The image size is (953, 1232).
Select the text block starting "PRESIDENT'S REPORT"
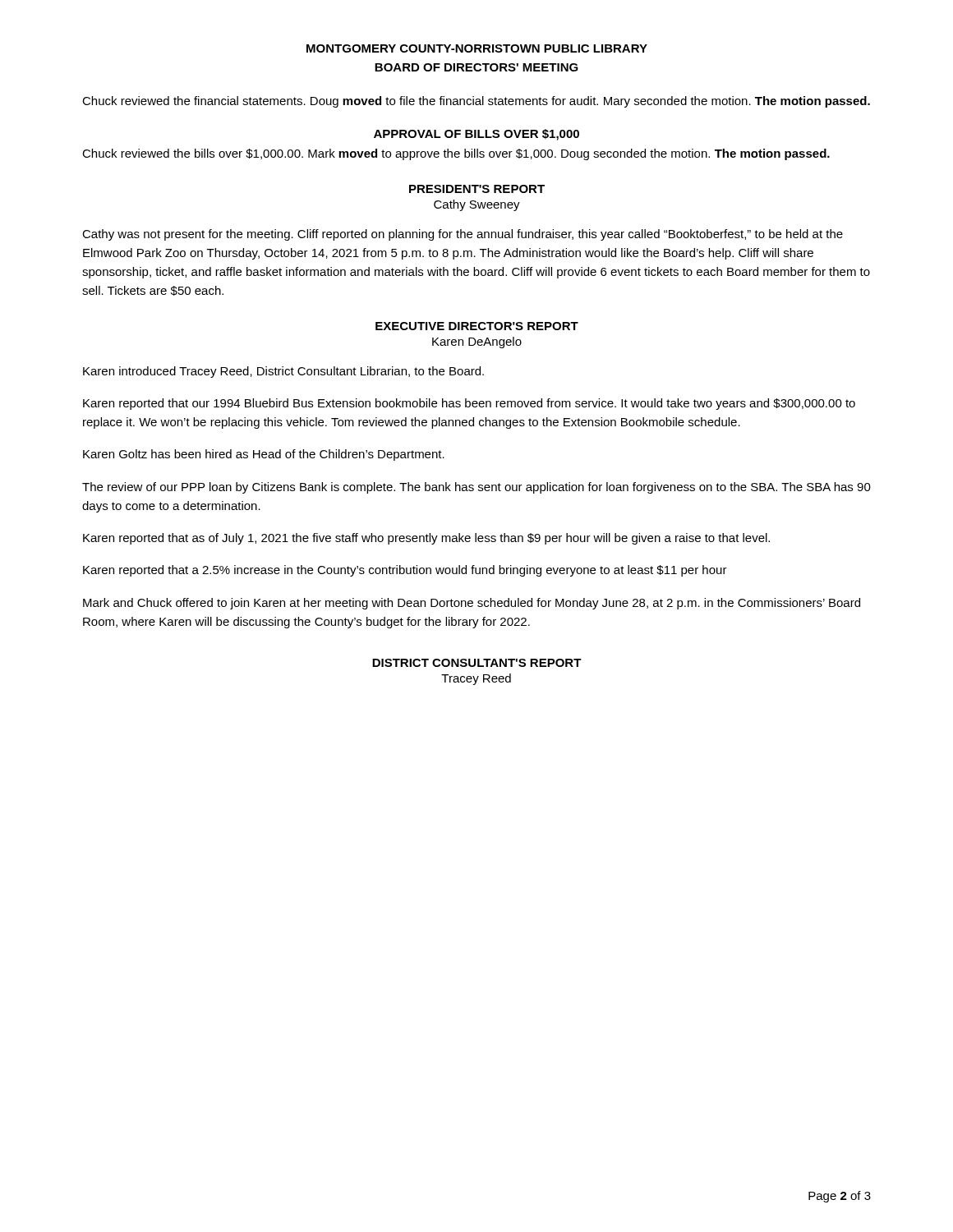[x=476, y=188]
